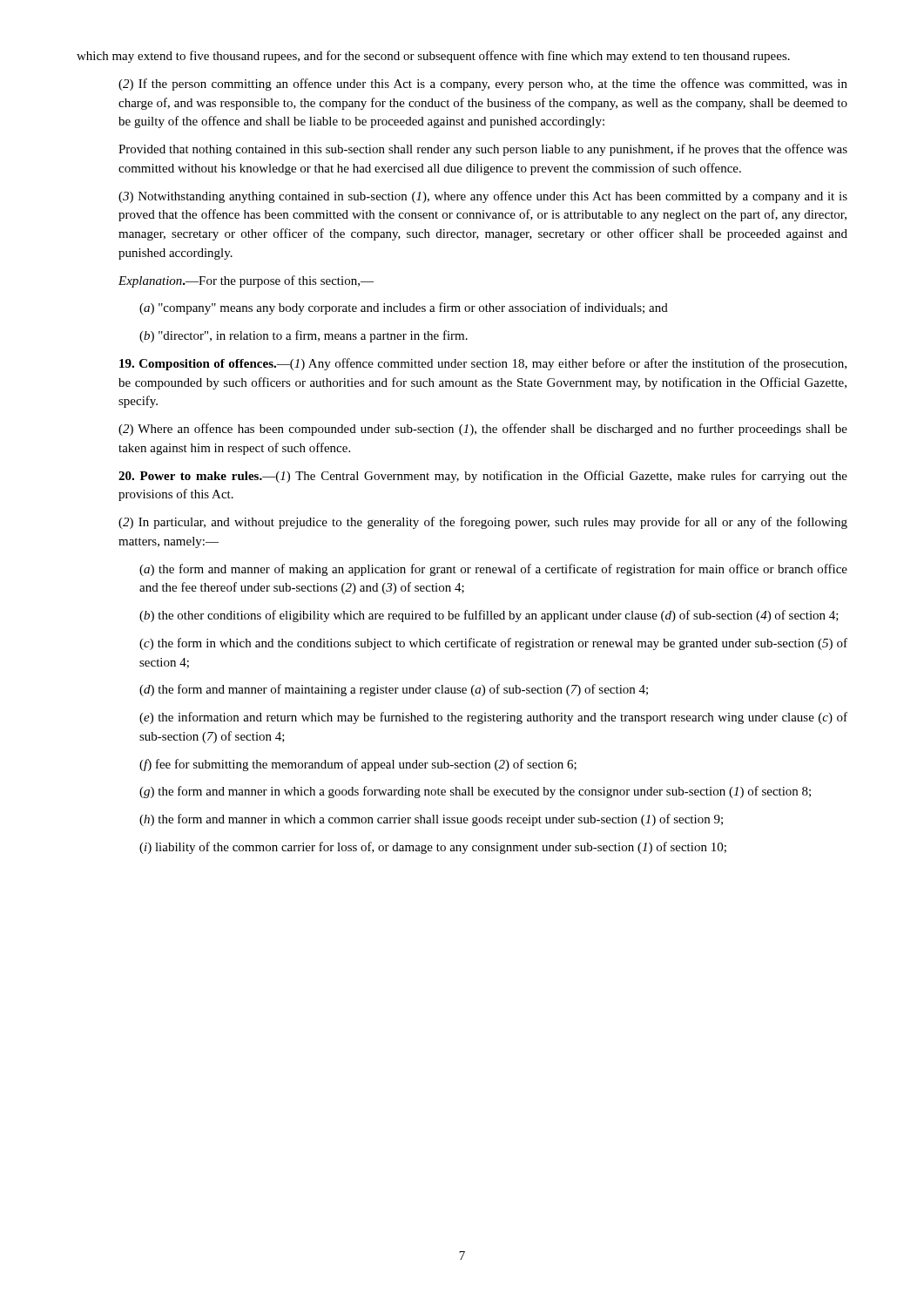The width and height of the screenshot is (924, 1307).
Task: Locate the element starting "(b) the other conditions of eligibility"
Action: pos(493,616)
